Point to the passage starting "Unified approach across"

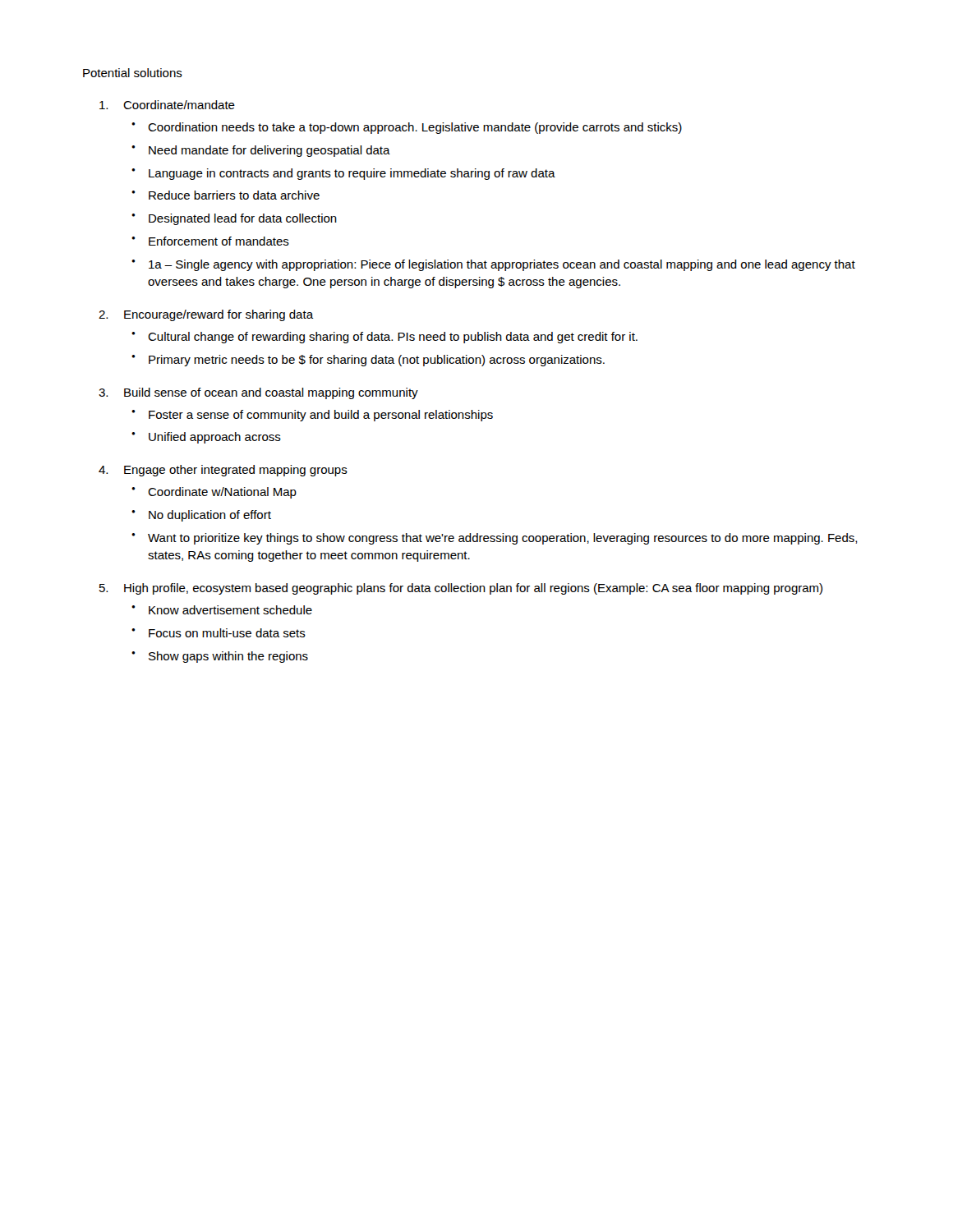[x=214, y=437]
